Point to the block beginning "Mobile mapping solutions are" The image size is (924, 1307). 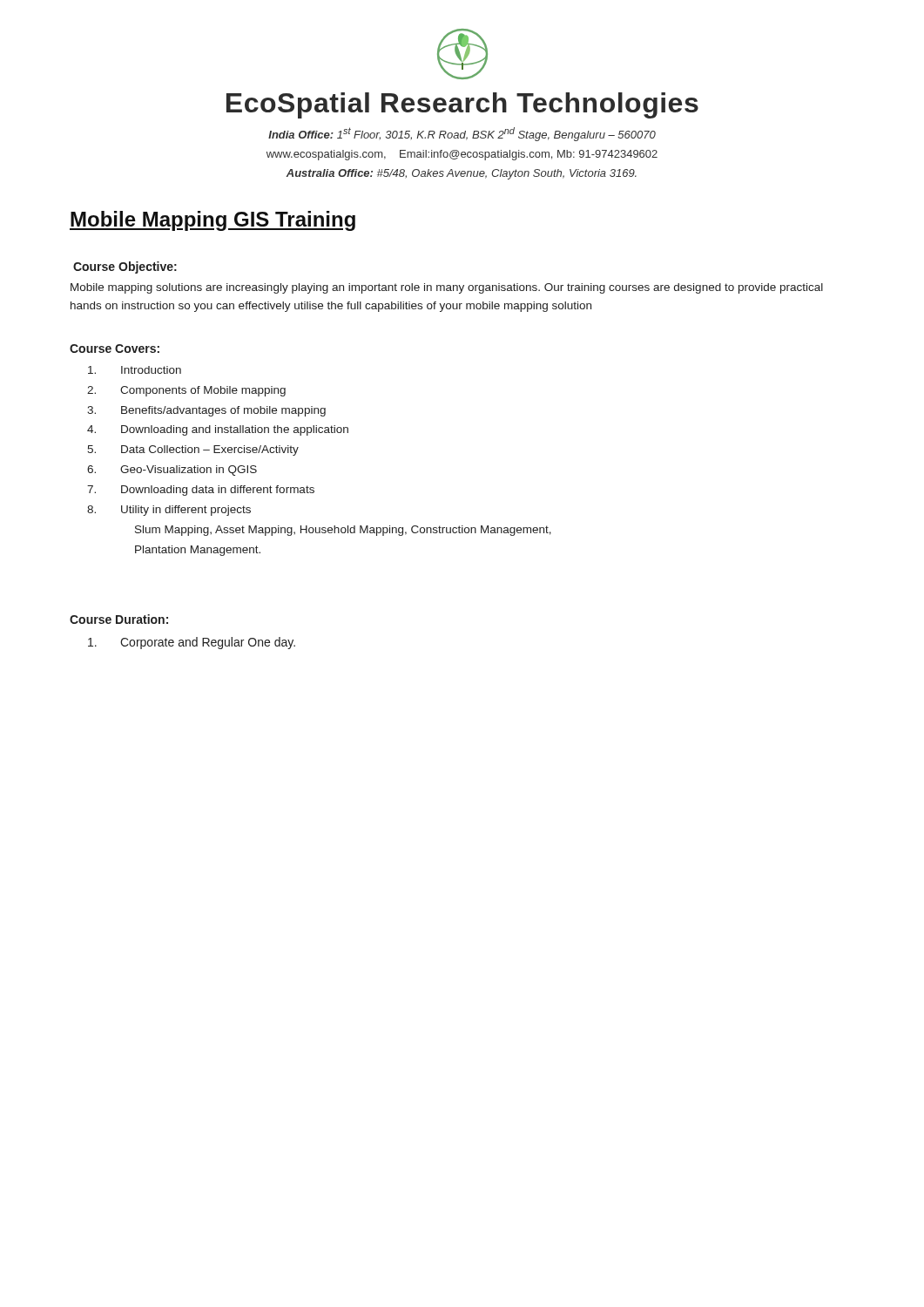(x=446, y=296)
